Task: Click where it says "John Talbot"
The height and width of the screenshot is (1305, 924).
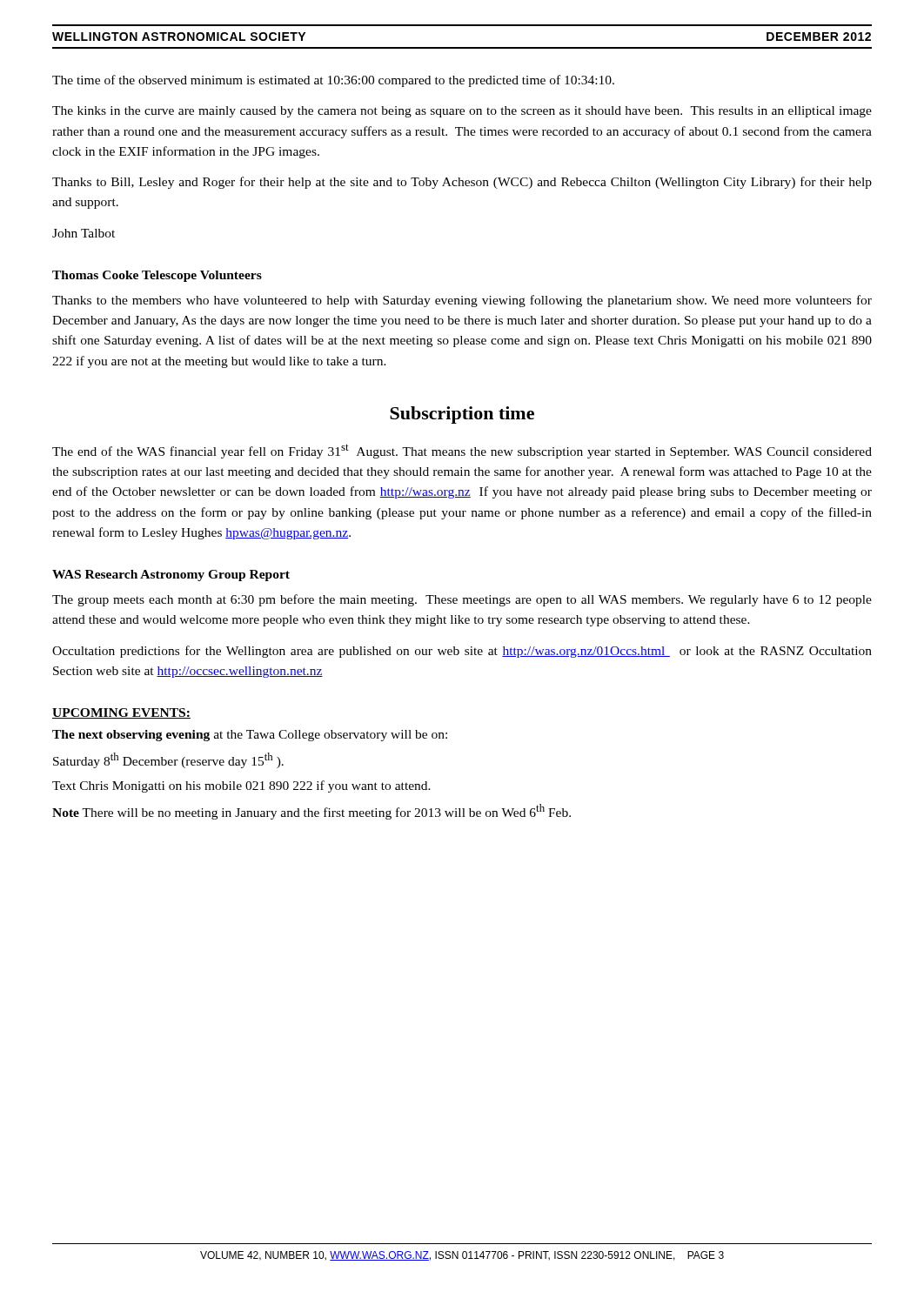Action: [84, 232]
